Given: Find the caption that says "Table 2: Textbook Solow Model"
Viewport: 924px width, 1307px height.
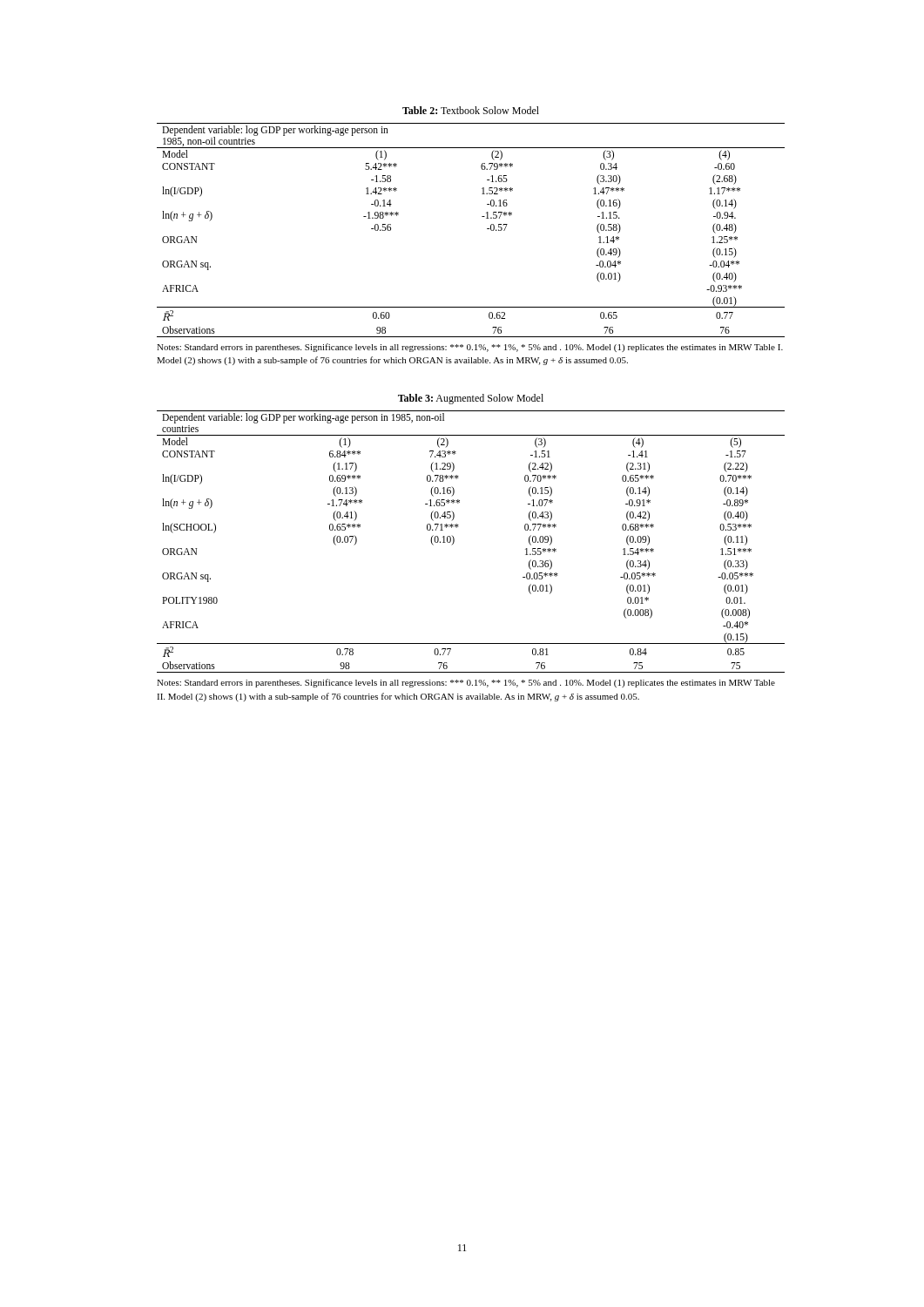Looking at the screenshot, I should 471,111.
